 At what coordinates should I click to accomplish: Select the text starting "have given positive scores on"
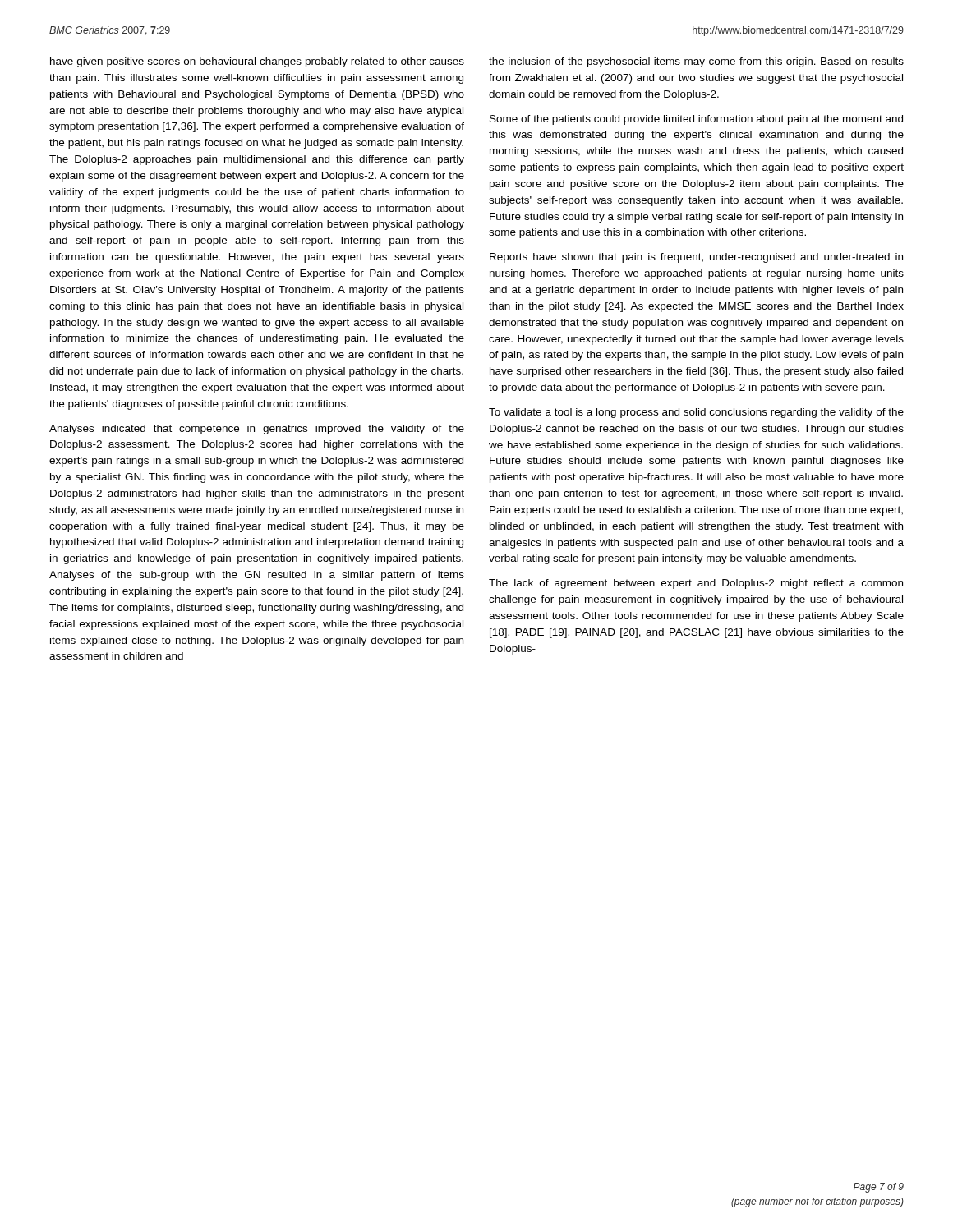[x=257, y=359]
